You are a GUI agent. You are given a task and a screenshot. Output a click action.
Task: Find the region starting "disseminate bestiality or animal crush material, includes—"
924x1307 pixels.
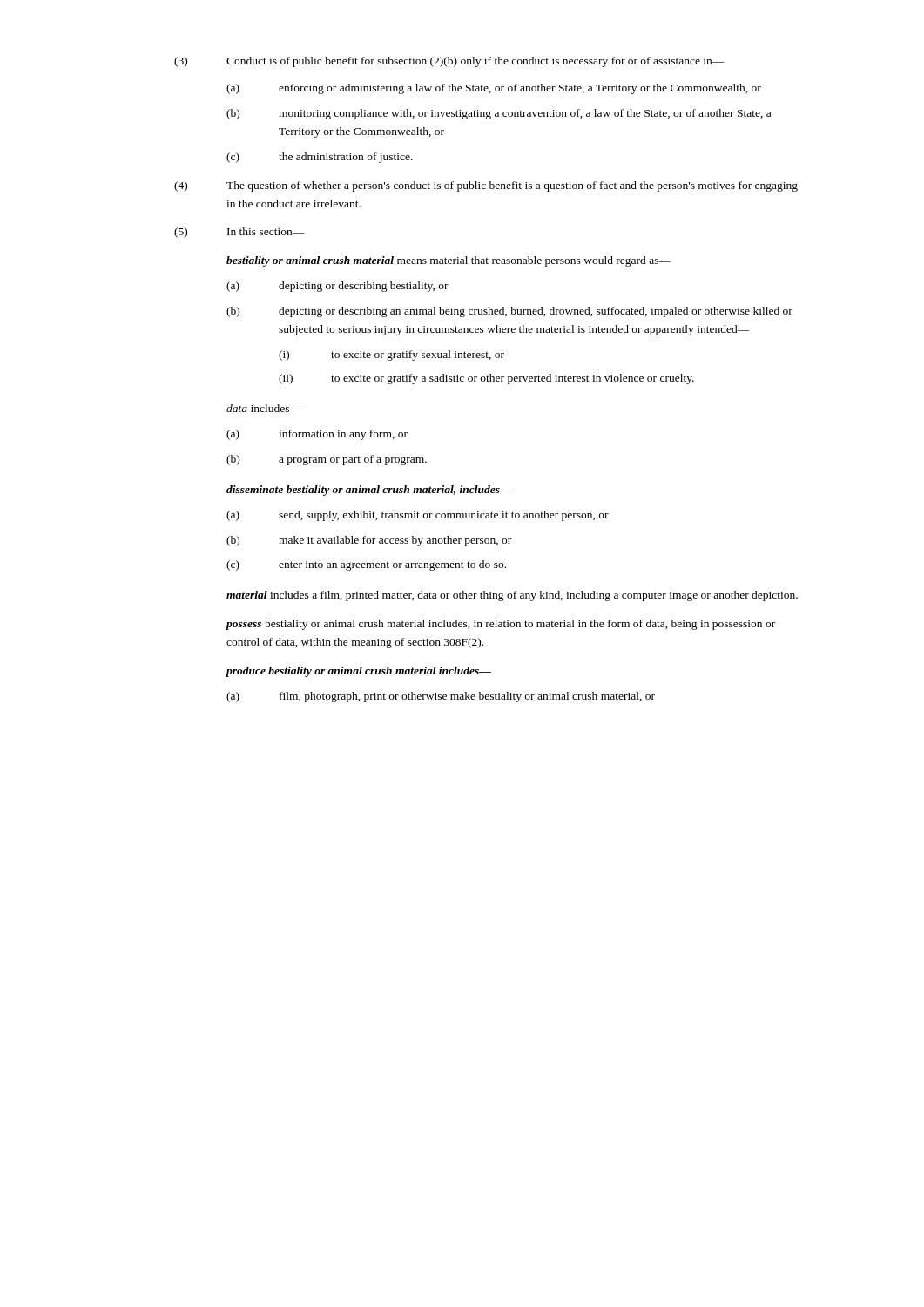tap(369, 489)
